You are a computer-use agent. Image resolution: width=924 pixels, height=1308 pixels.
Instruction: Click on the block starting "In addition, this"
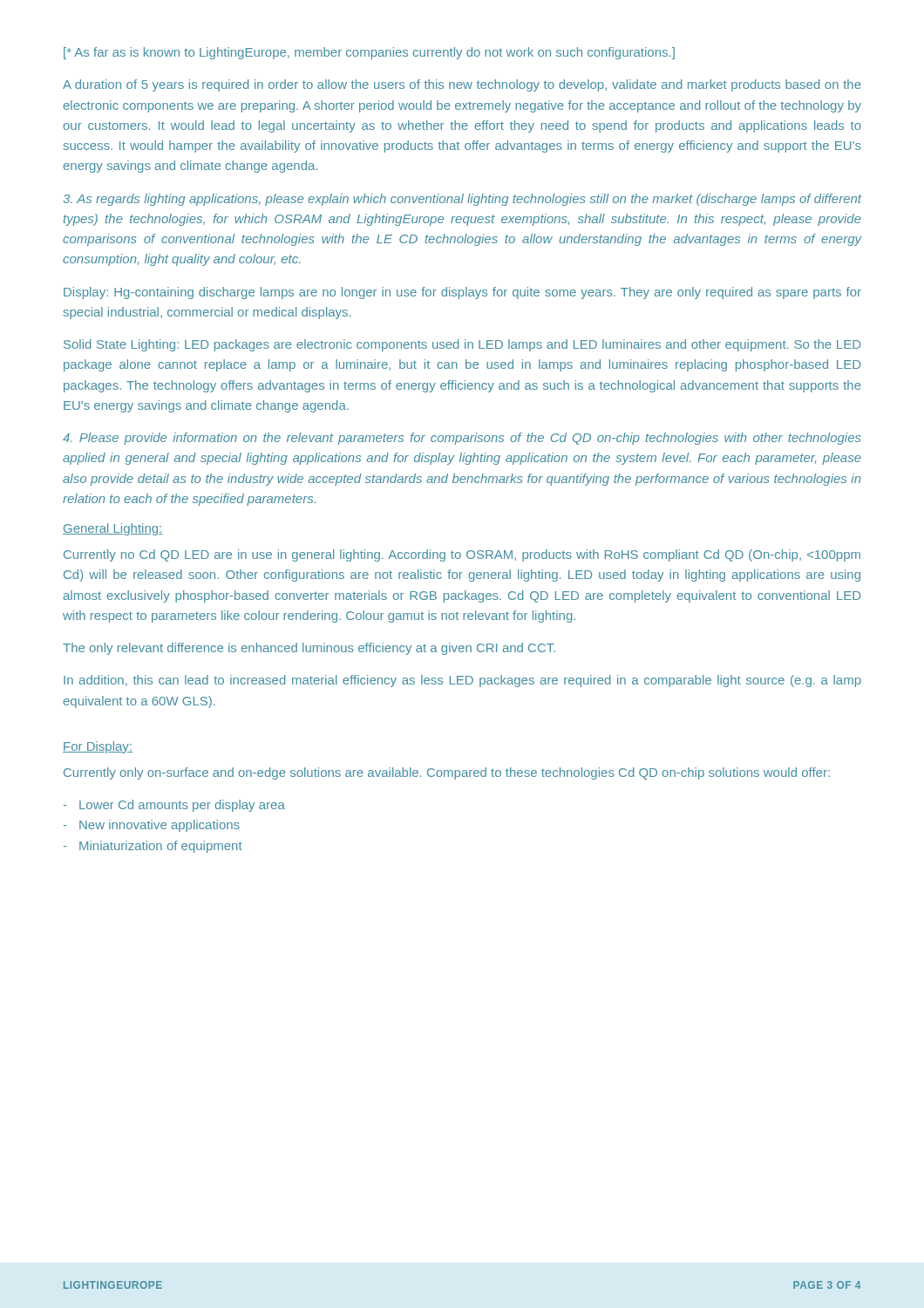coord(462,690)
